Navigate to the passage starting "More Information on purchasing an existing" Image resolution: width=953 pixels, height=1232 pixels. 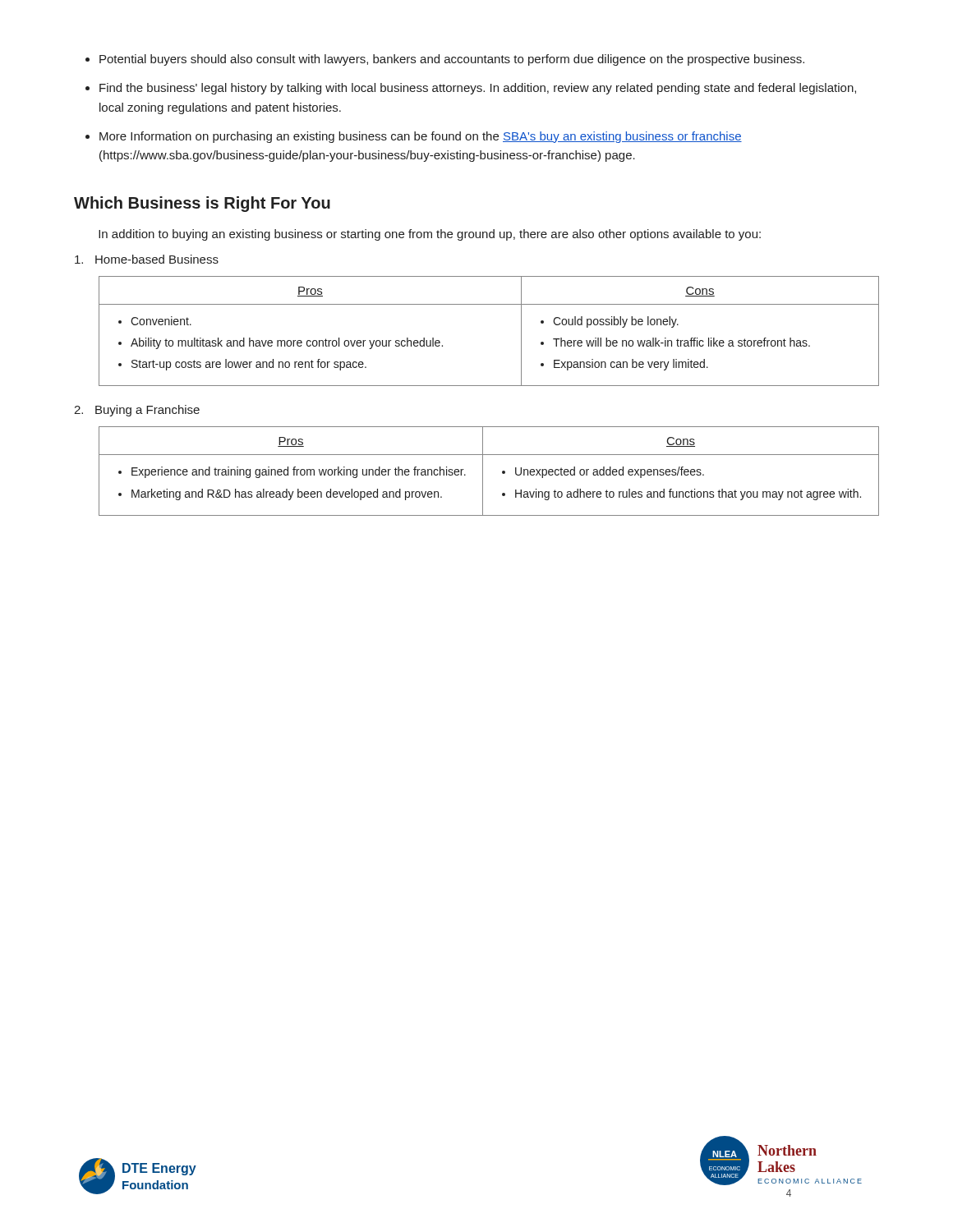click(x=476, y=145)
